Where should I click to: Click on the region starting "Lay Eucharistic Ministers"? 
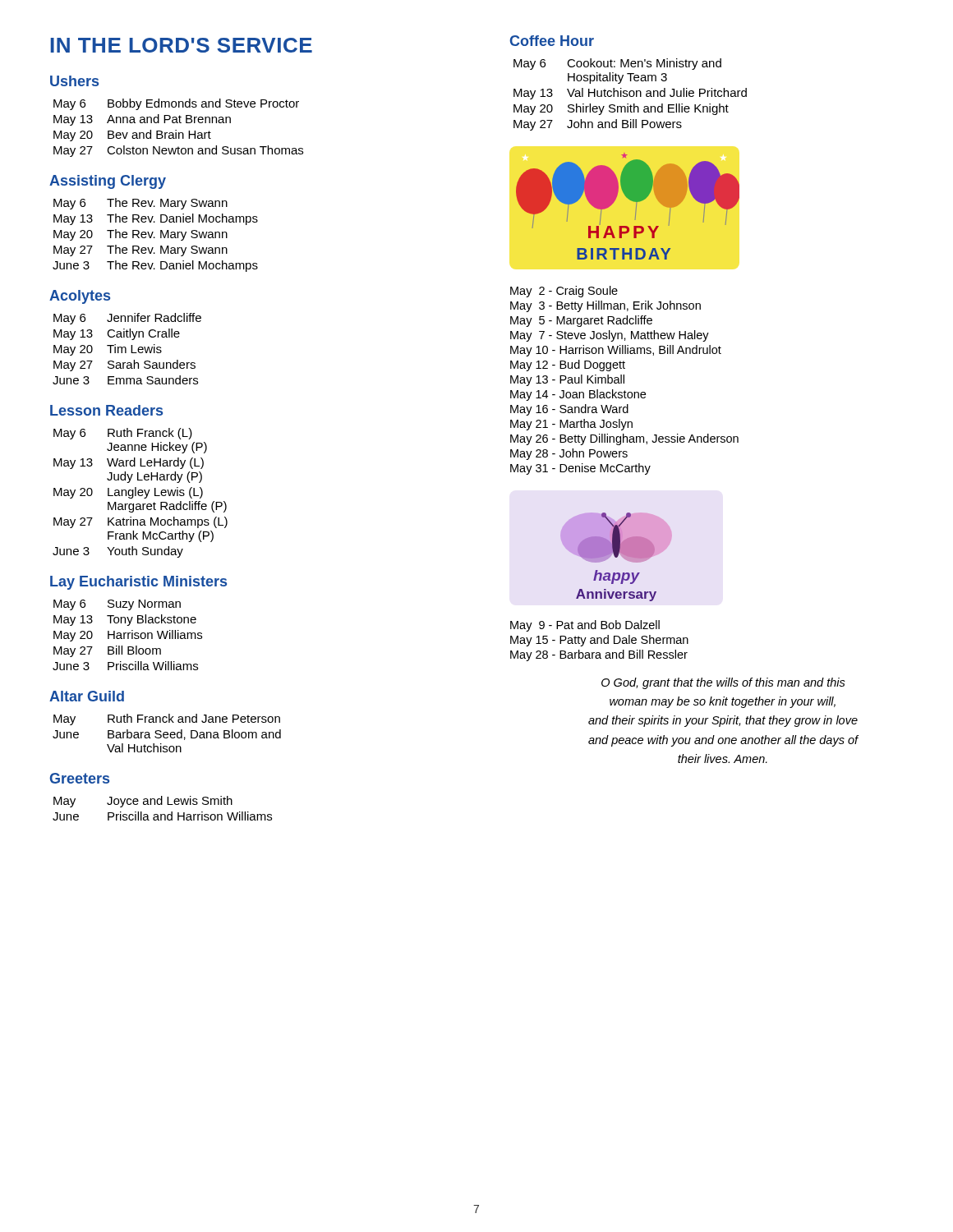coord(138,583)
